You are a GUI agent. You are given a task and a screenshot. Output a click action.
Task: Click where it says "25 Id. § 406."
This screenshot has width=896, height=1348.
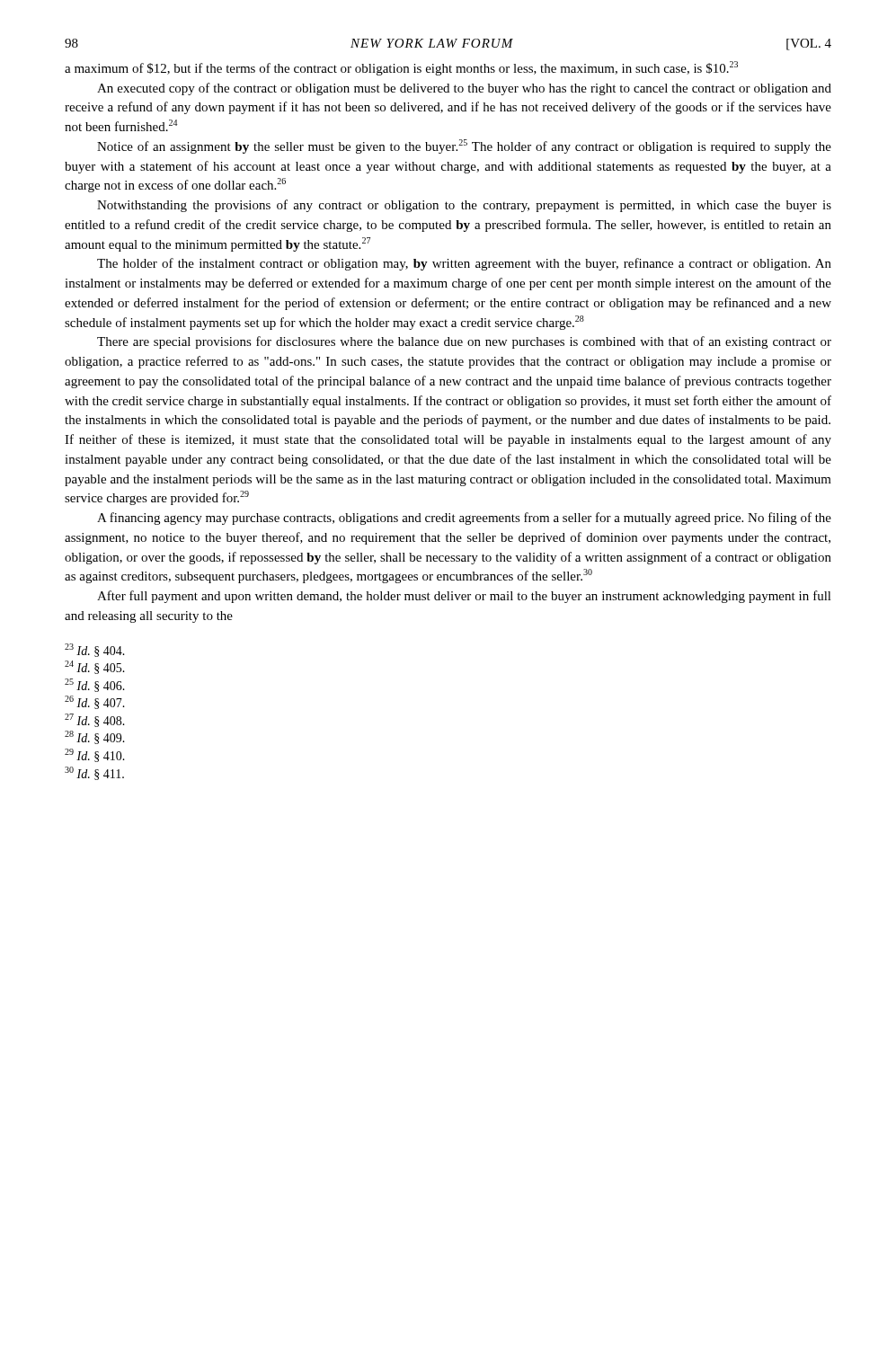[95, 685]
